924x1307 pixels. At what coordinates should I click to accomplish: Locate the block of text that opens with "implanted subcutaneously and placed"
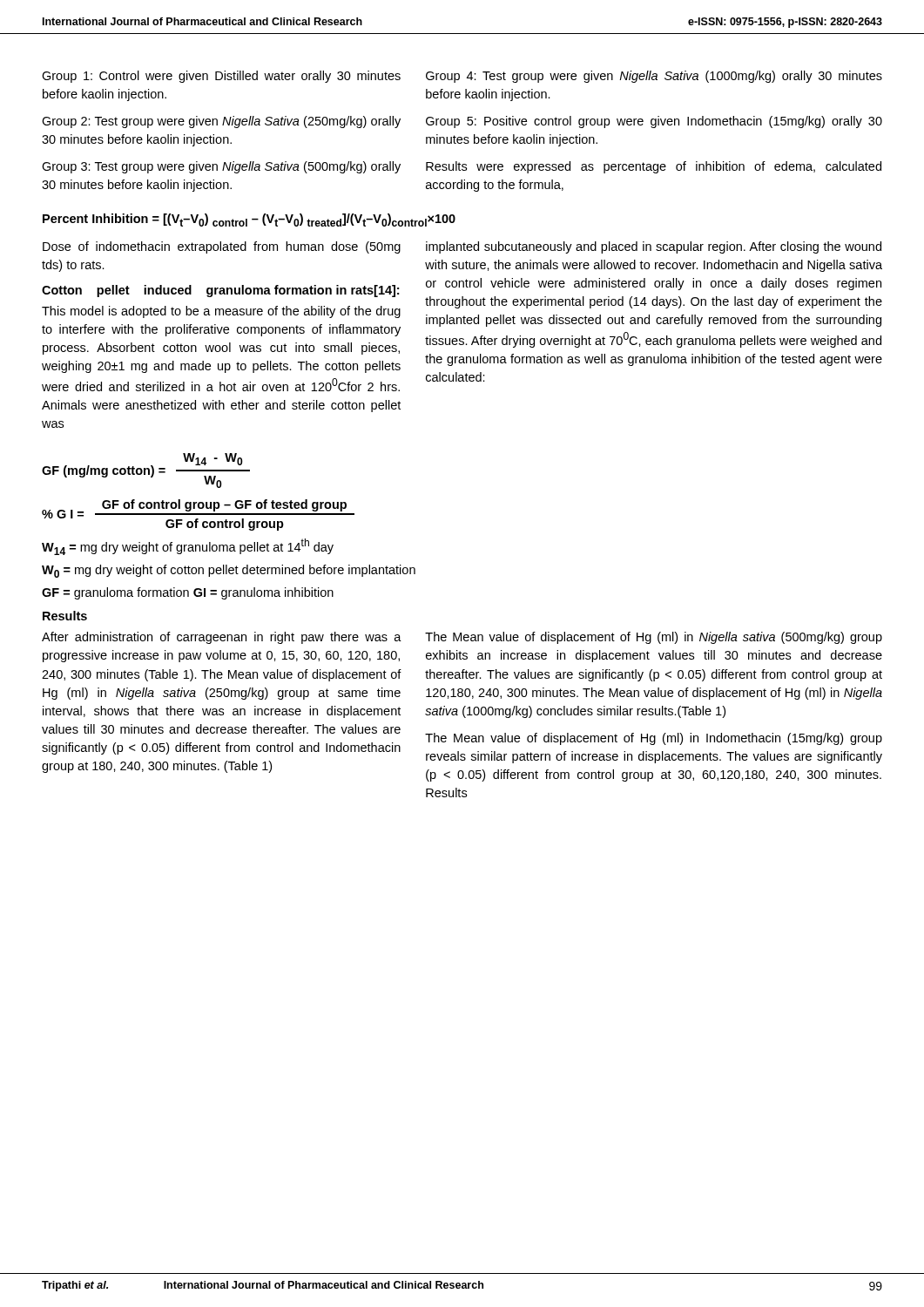point(654,312)
